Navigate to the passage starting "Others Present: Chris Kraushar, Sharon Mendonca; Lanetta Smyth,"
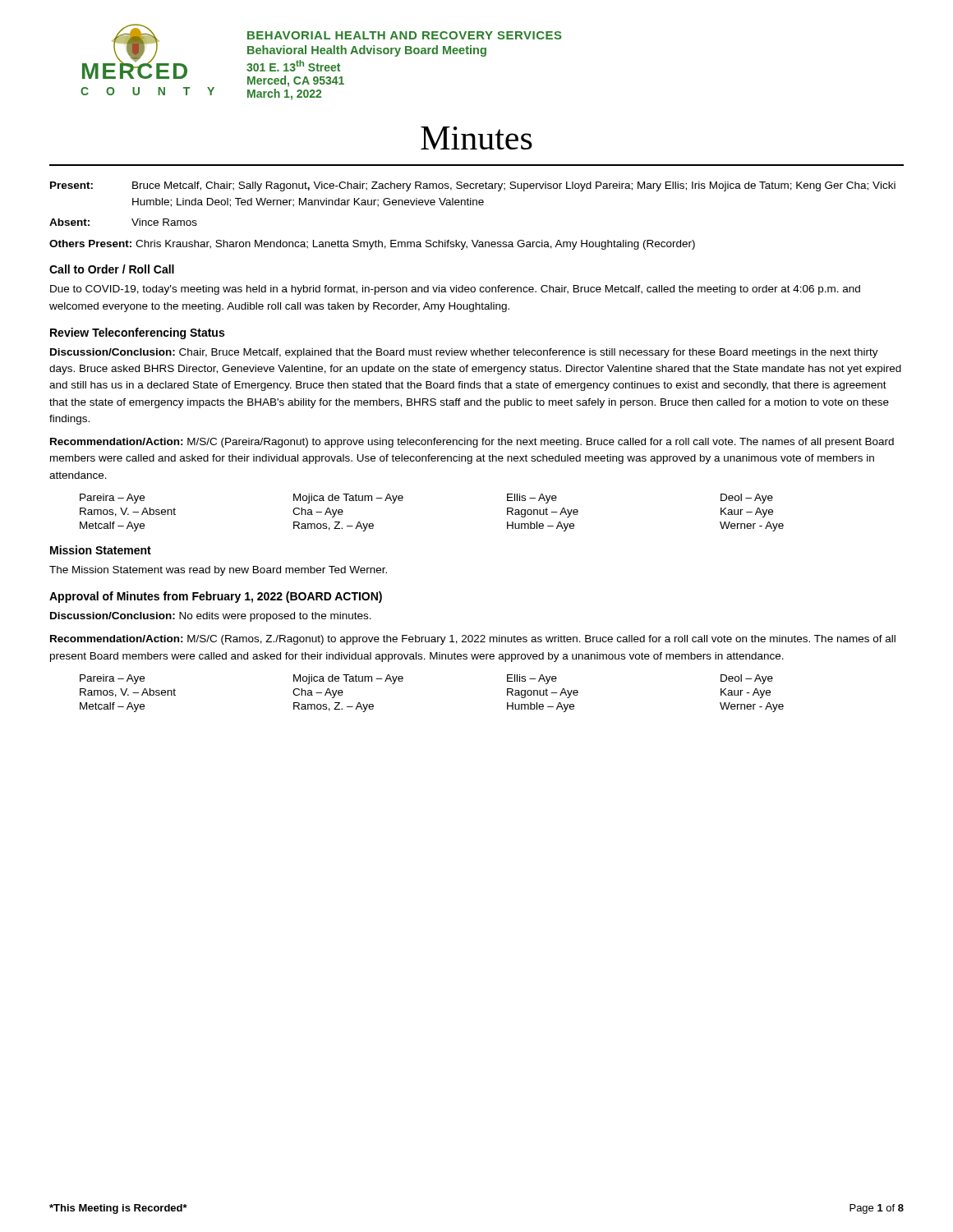The image size is (953, 1232). (x=372, y=243)
